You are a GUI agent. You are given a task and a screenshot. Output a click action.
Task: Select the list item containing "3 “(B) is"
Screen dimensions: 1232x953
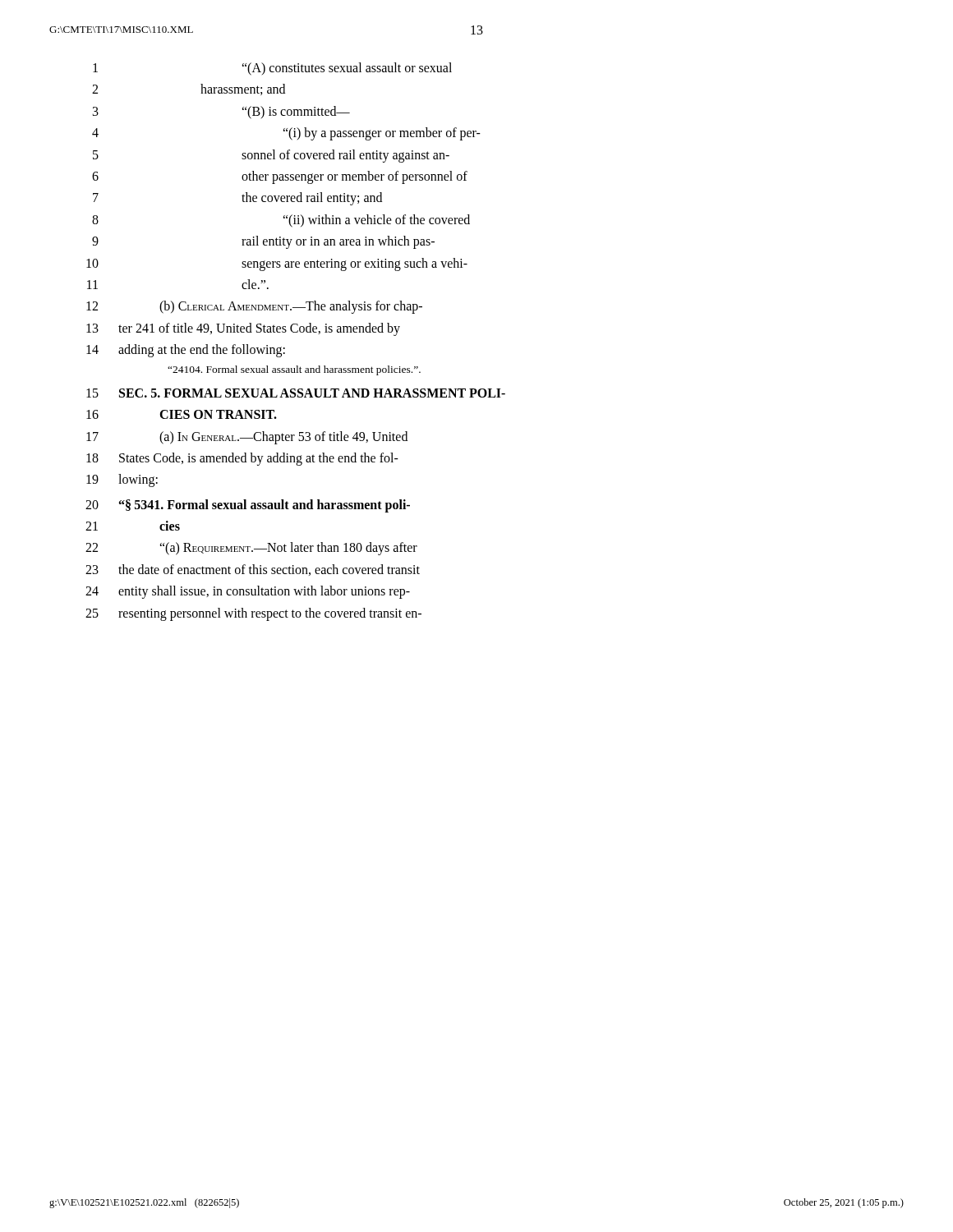(97, 112)
